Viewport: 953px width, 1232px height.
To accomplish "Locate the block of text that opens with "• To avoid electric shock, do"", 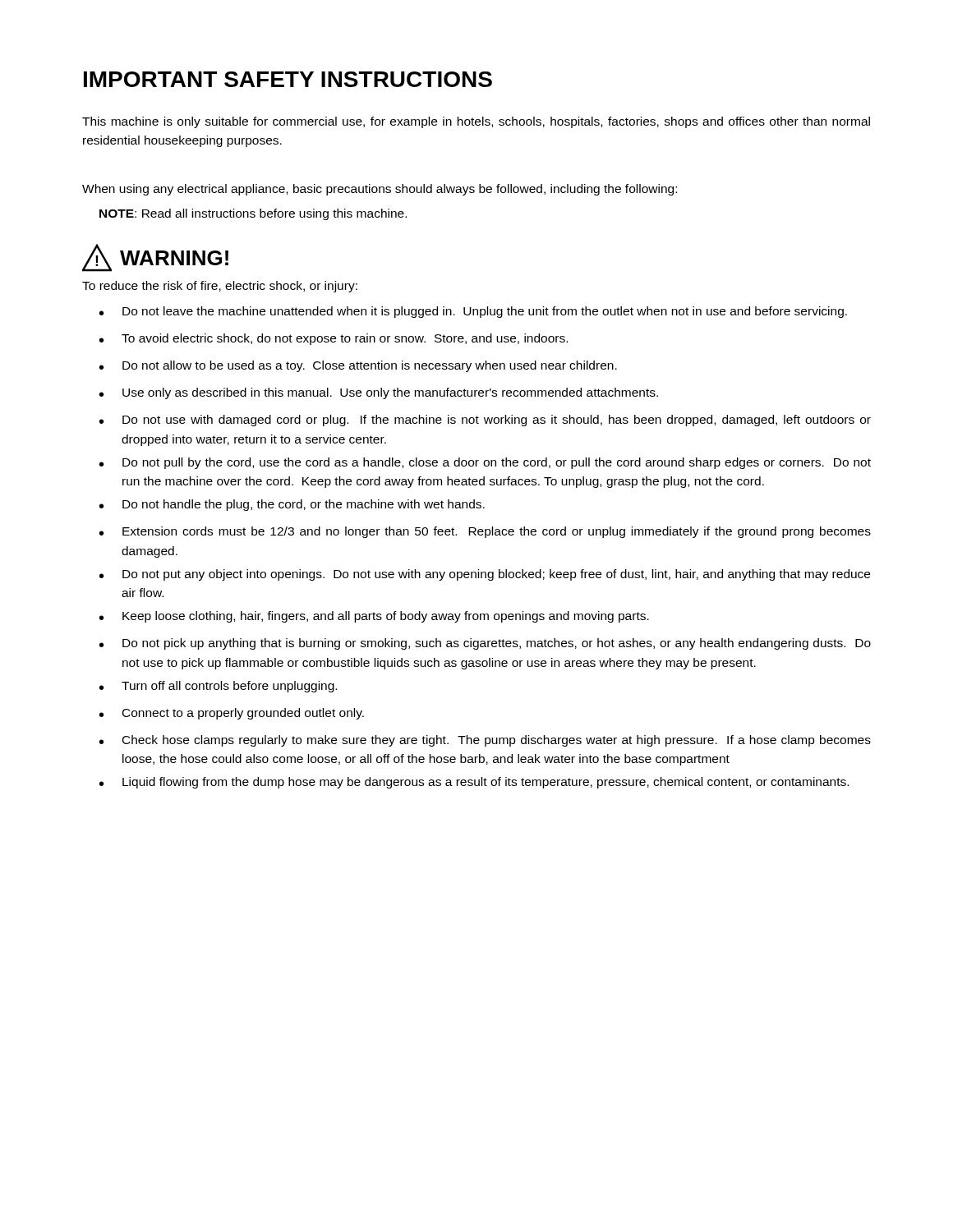I will pos(485,340).
